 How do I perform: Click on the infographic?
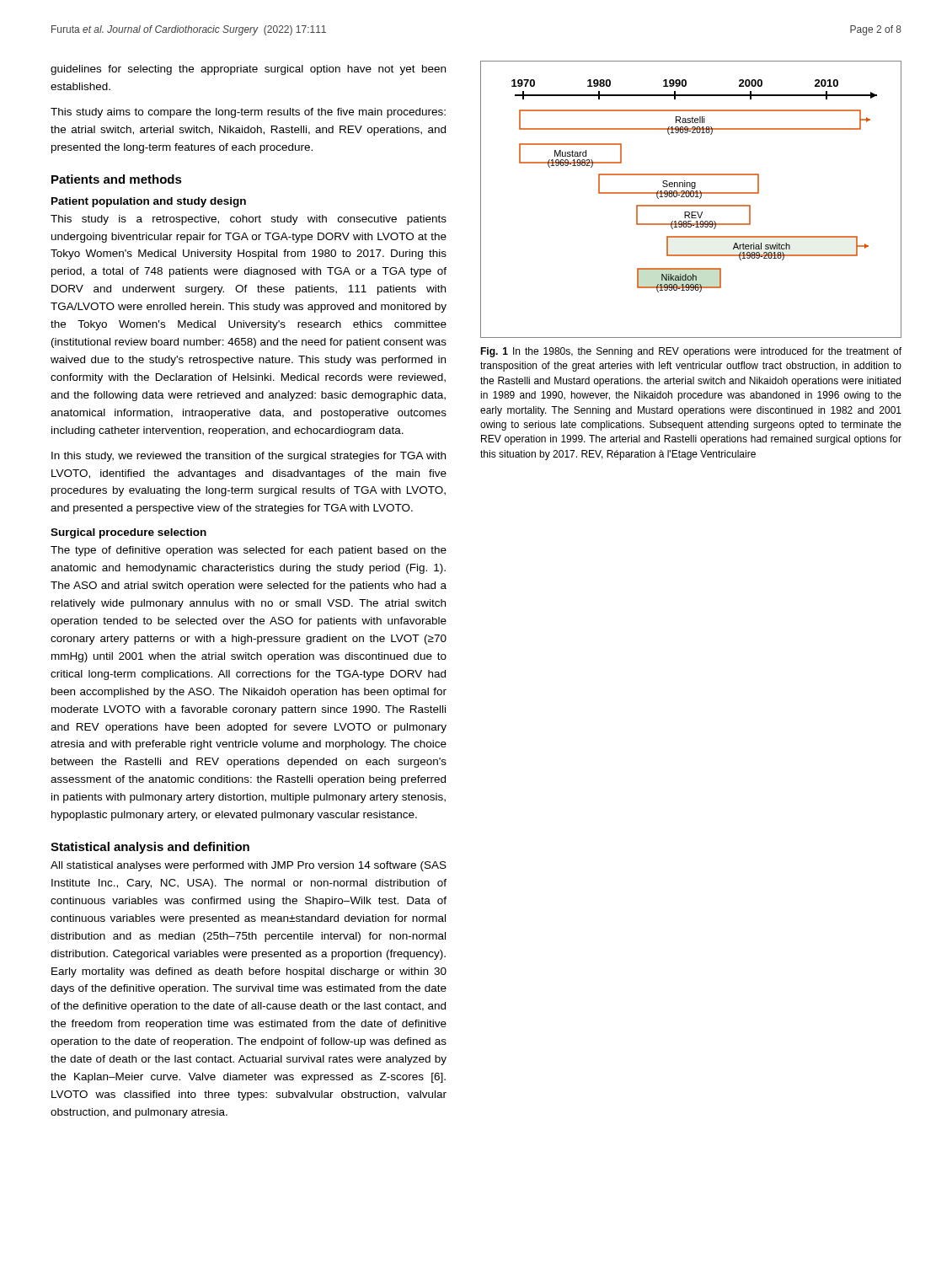(691, 199)
